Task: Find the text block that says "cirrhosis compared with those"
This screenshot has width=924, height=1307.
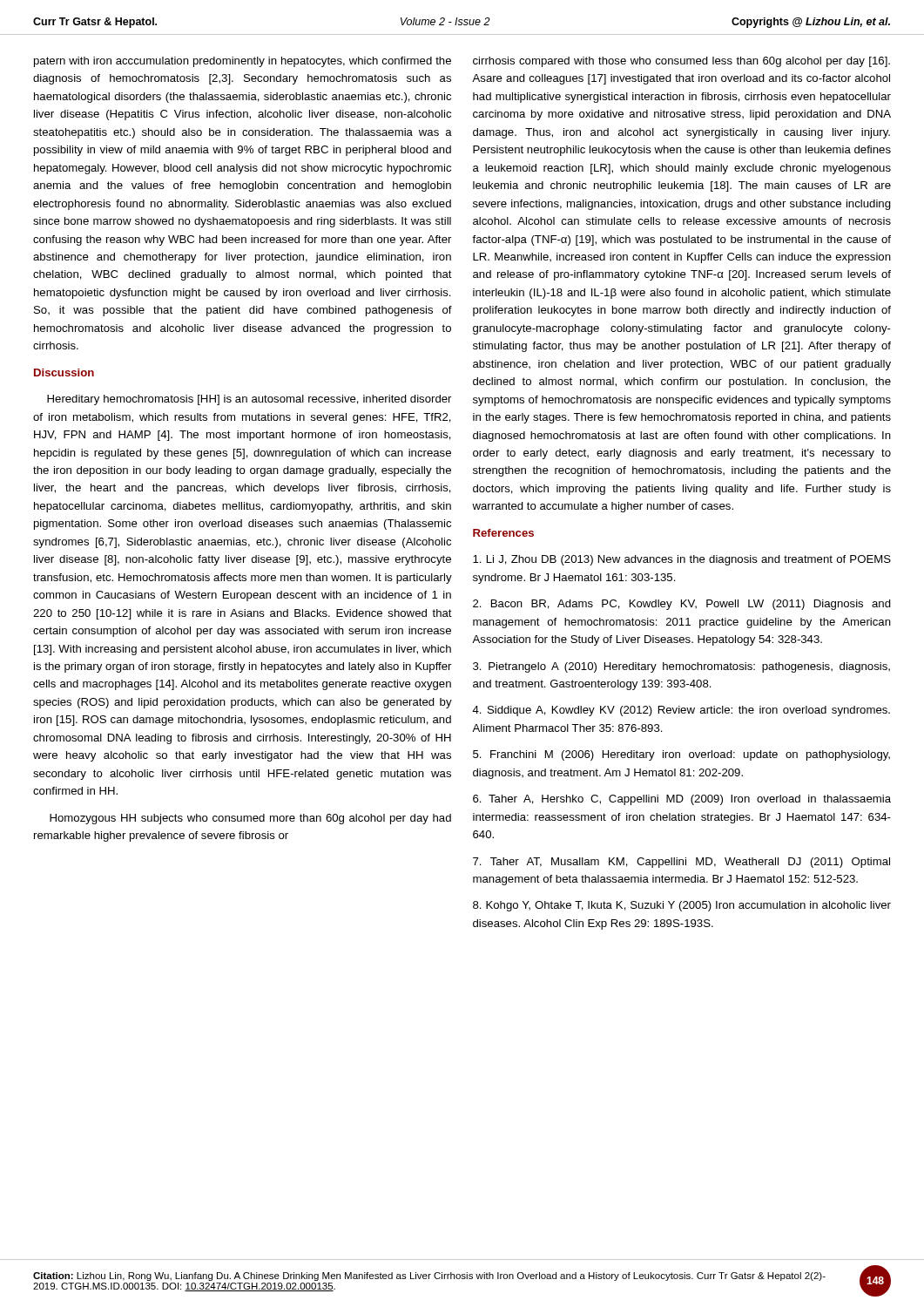Action: pyautogui.click(x=682, y=284)
